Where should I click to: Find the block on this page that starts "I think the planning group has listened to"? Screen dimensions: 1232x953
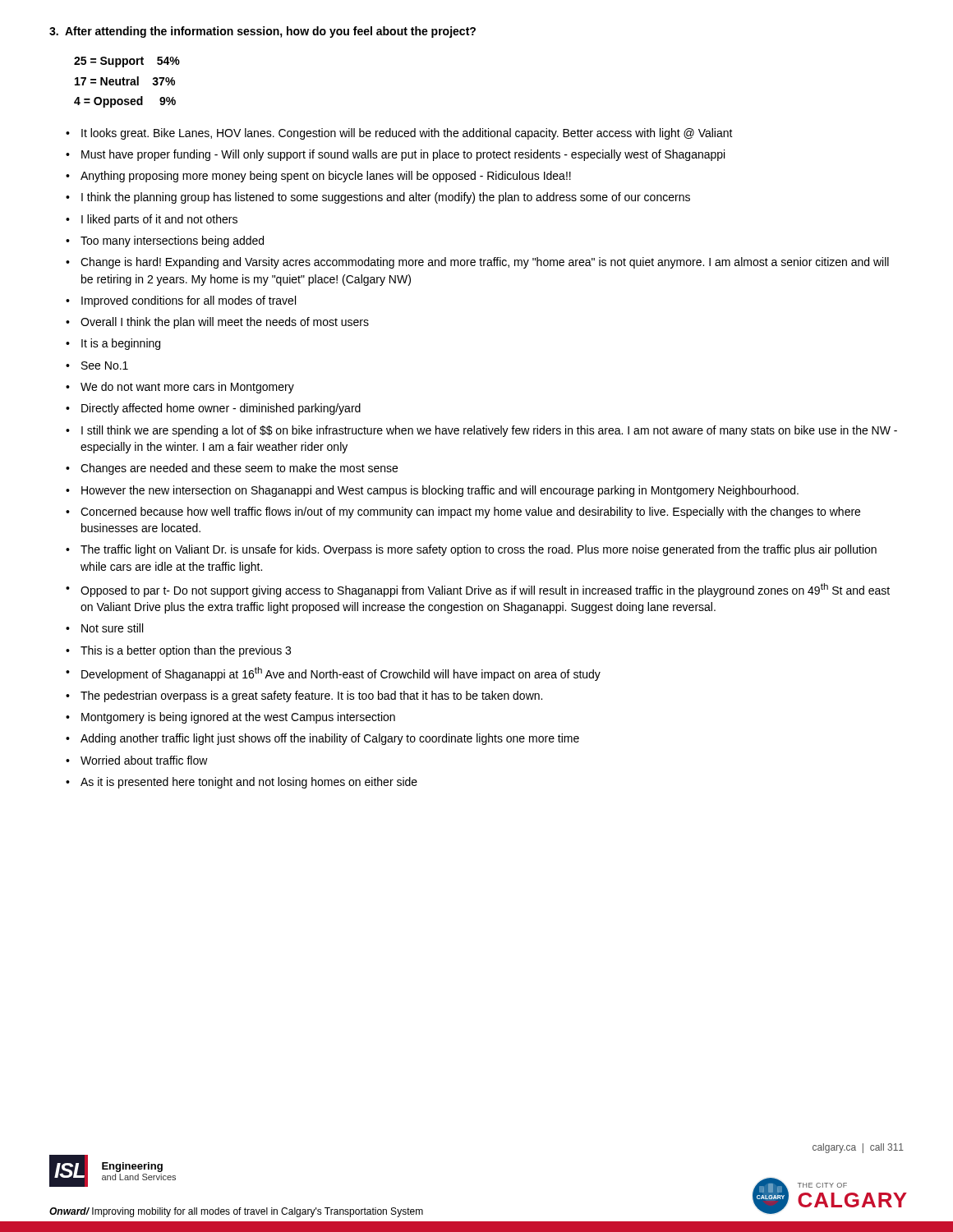coord(485,198)
